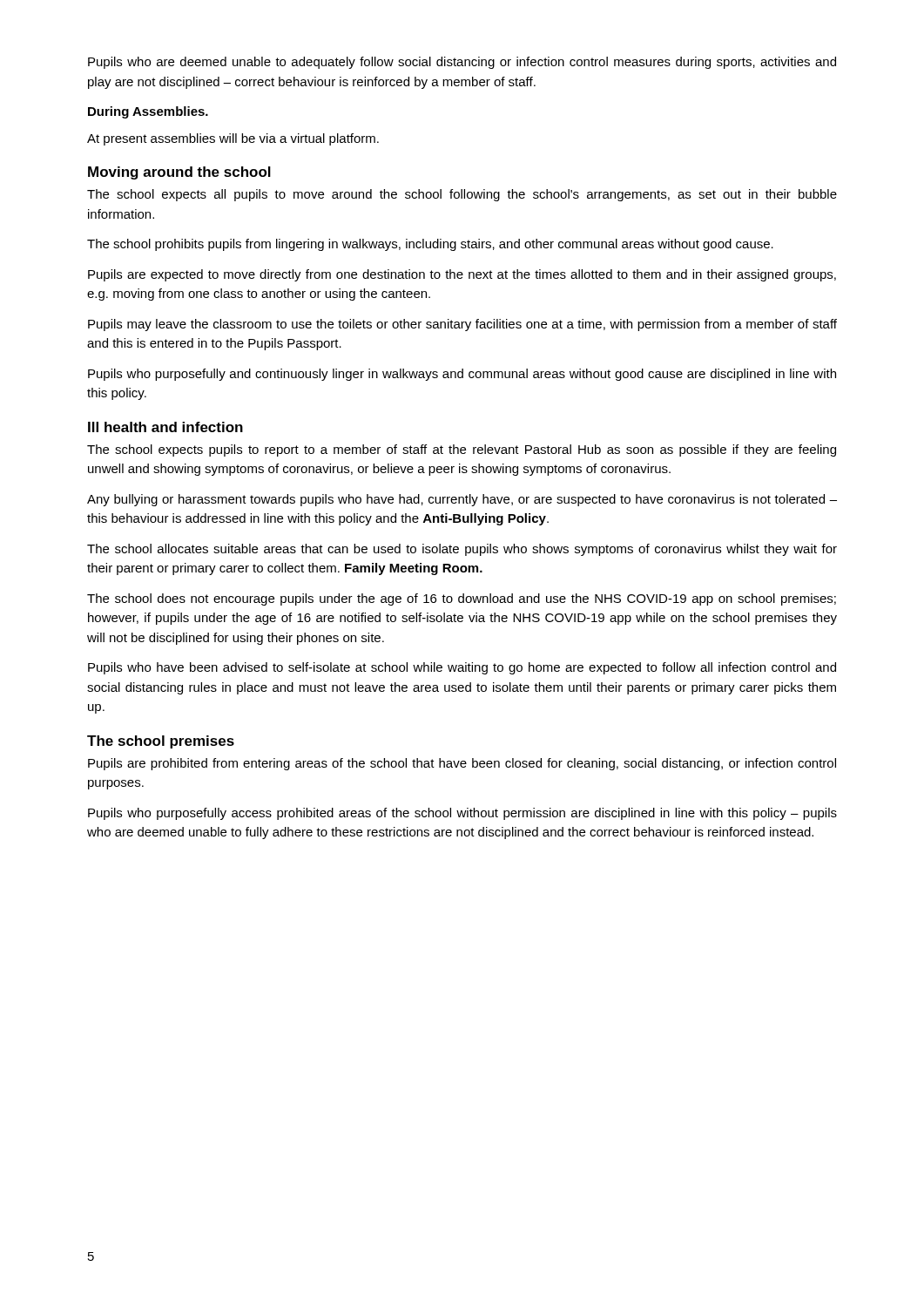This screenshot has width=924, height=1307.
Task: Point to "Ill health and infection"
Action: 165,427
